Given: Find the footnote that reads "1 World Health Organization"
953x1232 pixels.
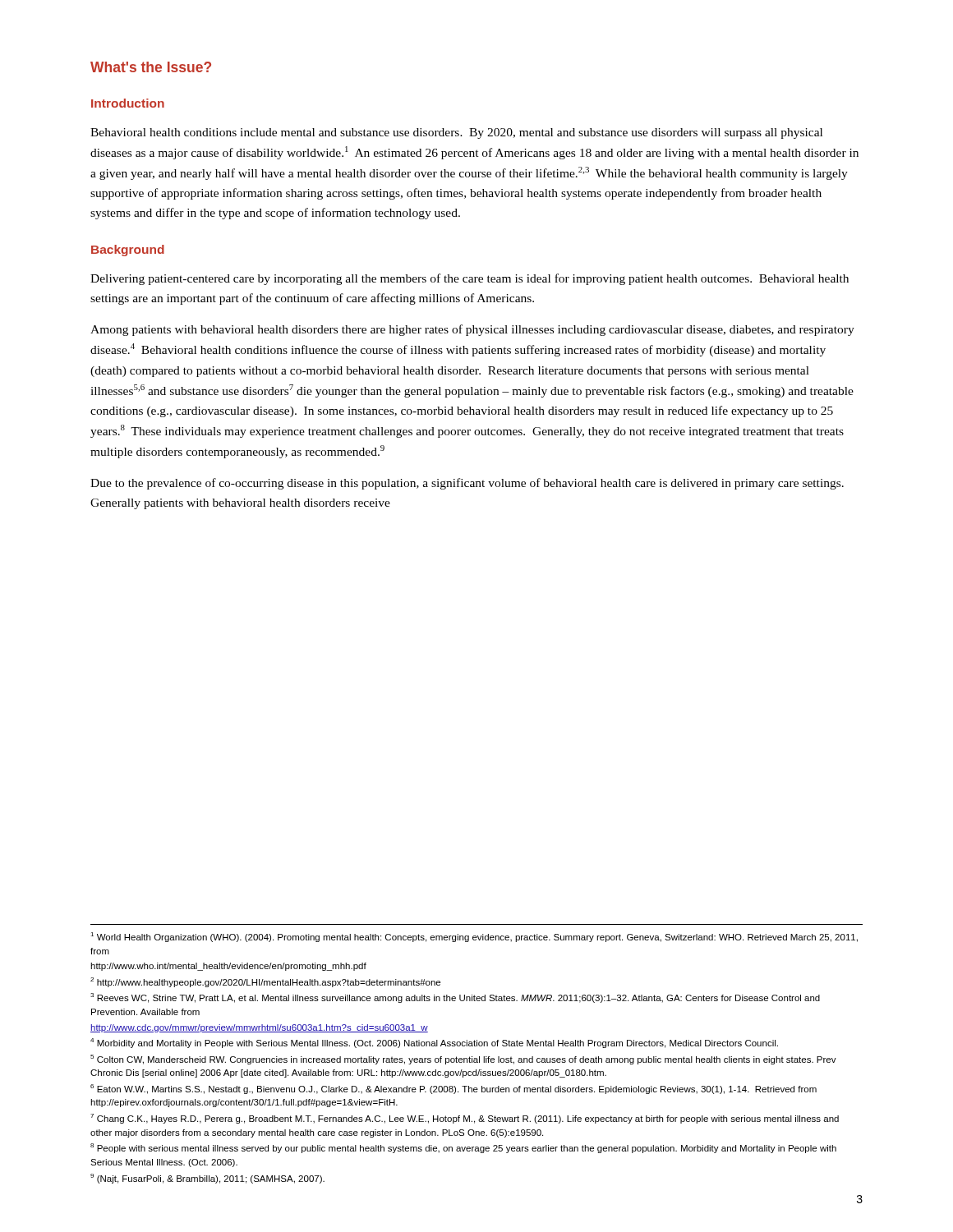Looking at the screenshot, I should (474, 943).
